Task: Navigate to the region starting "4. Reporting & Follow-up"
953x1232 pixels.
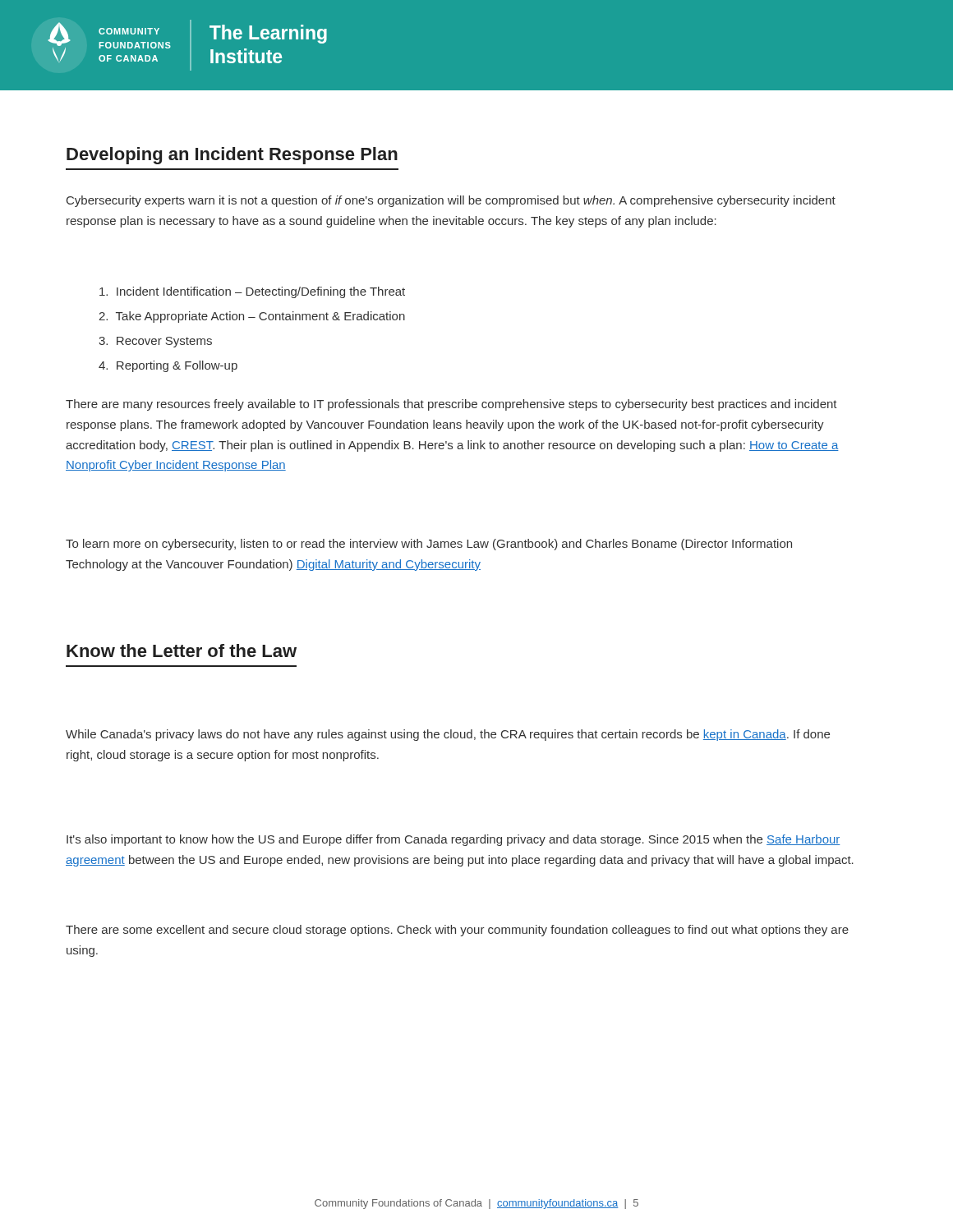Action: coord(168,365)
